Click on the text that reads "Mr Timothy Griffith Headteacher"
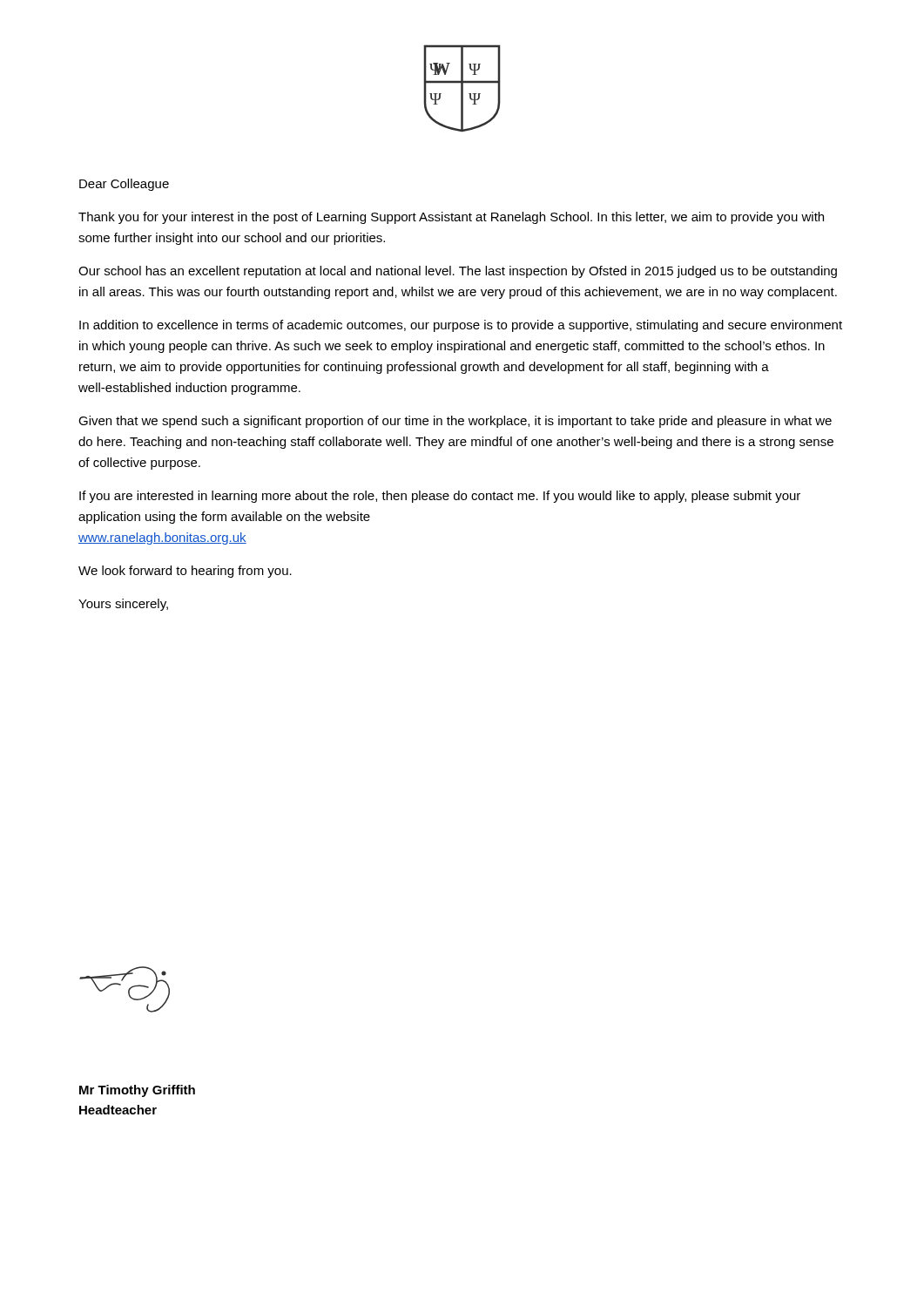 (x=137, y=1099)
